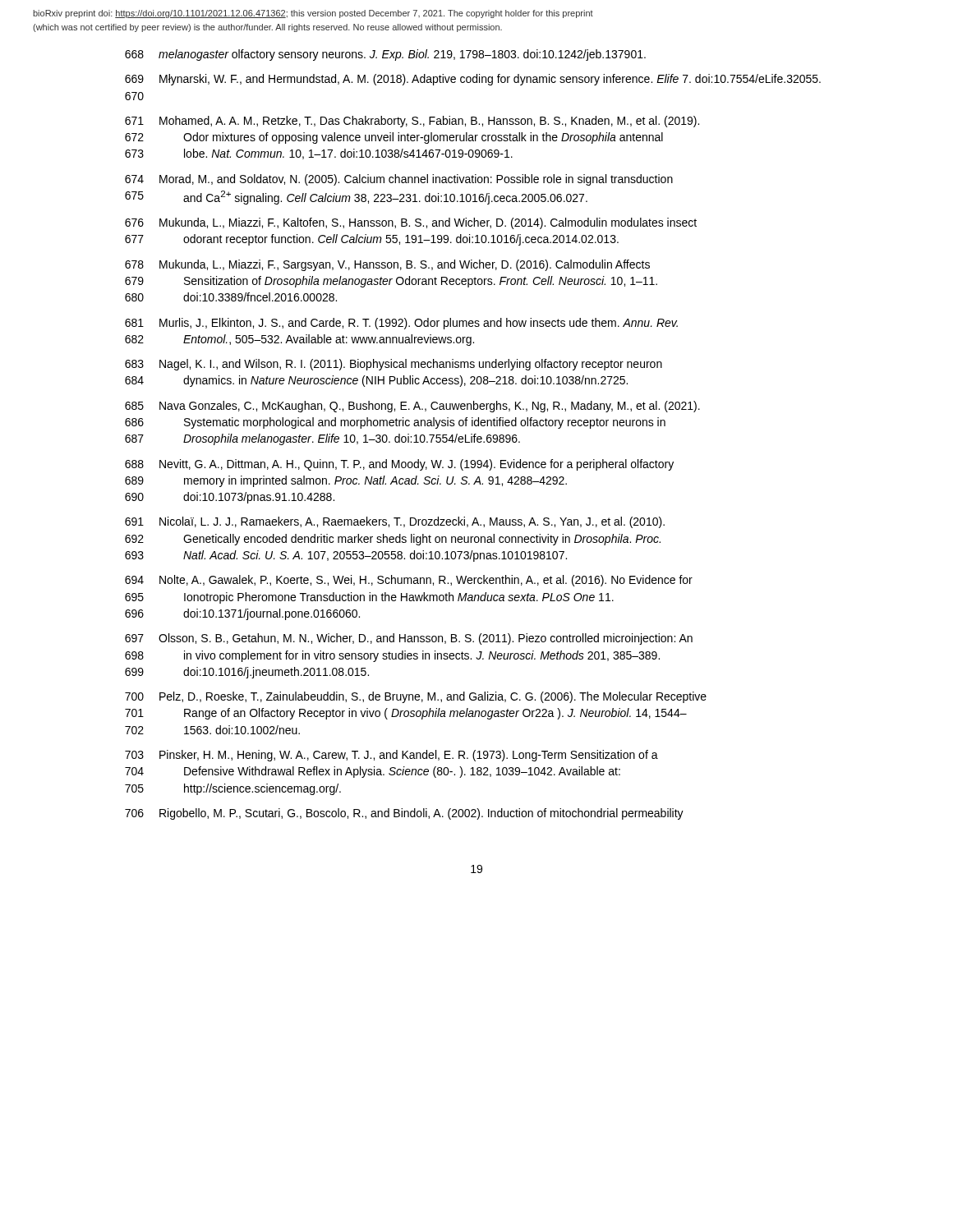Click the passage that begins "676677 Mukunda, L.,"
The image size is (953, 1232).
tap(476, 231)
